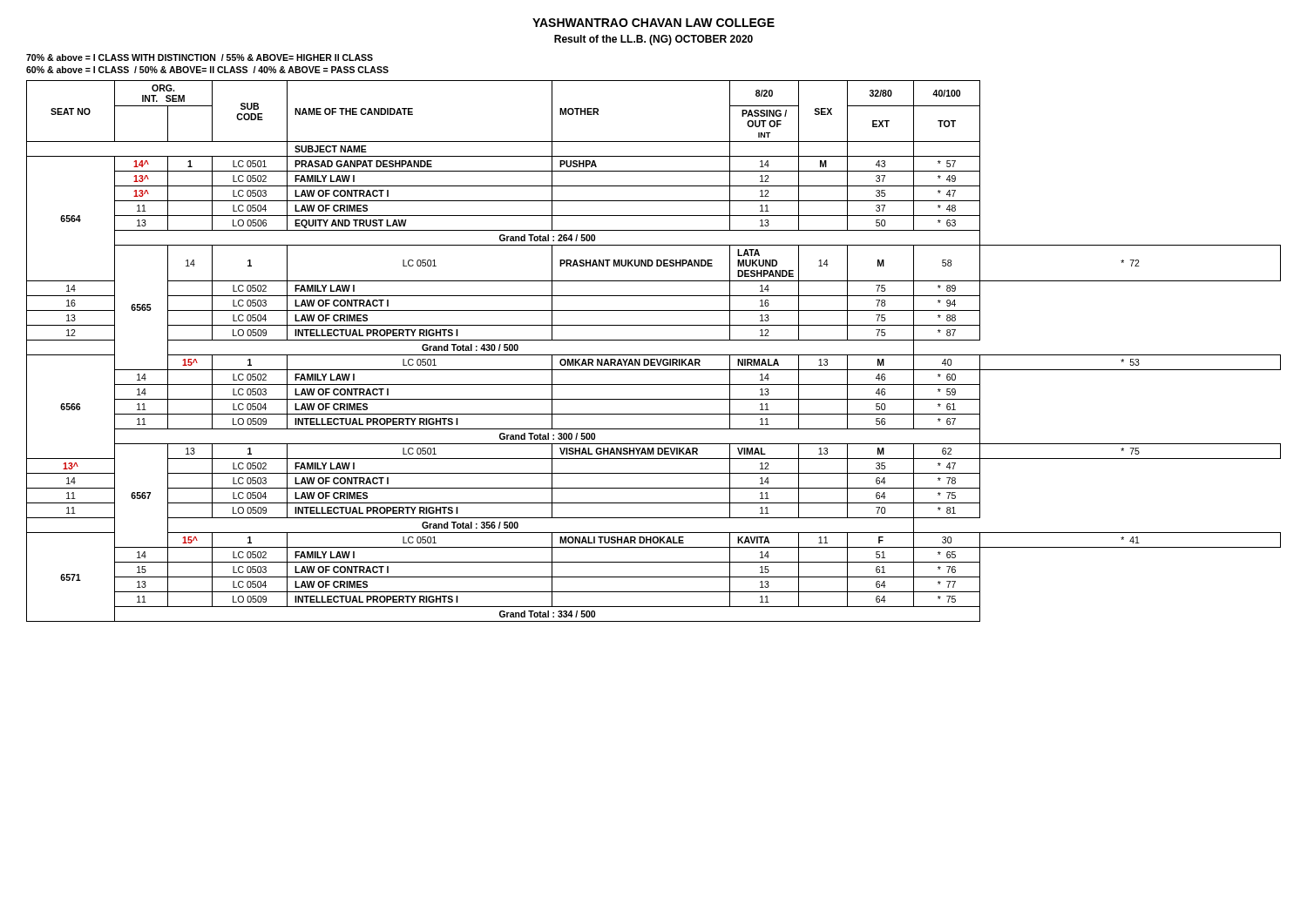The width and height of the screenshot is (1307, 924).
Task: Click the passage that begins "70% & above = I"
Action: point(200,58)
